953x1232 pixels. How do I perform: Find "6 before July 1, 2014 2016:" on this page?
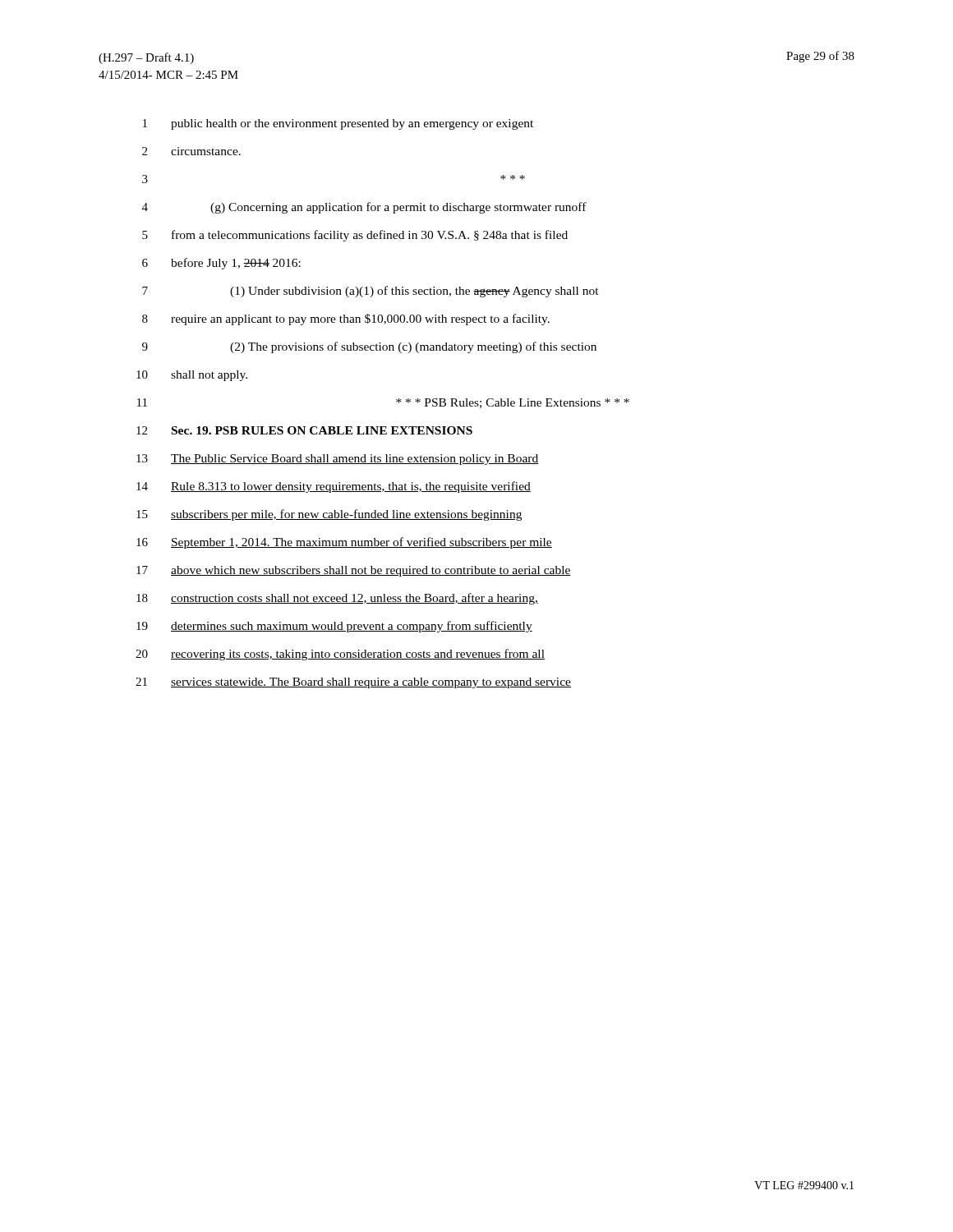click(221, 264)
